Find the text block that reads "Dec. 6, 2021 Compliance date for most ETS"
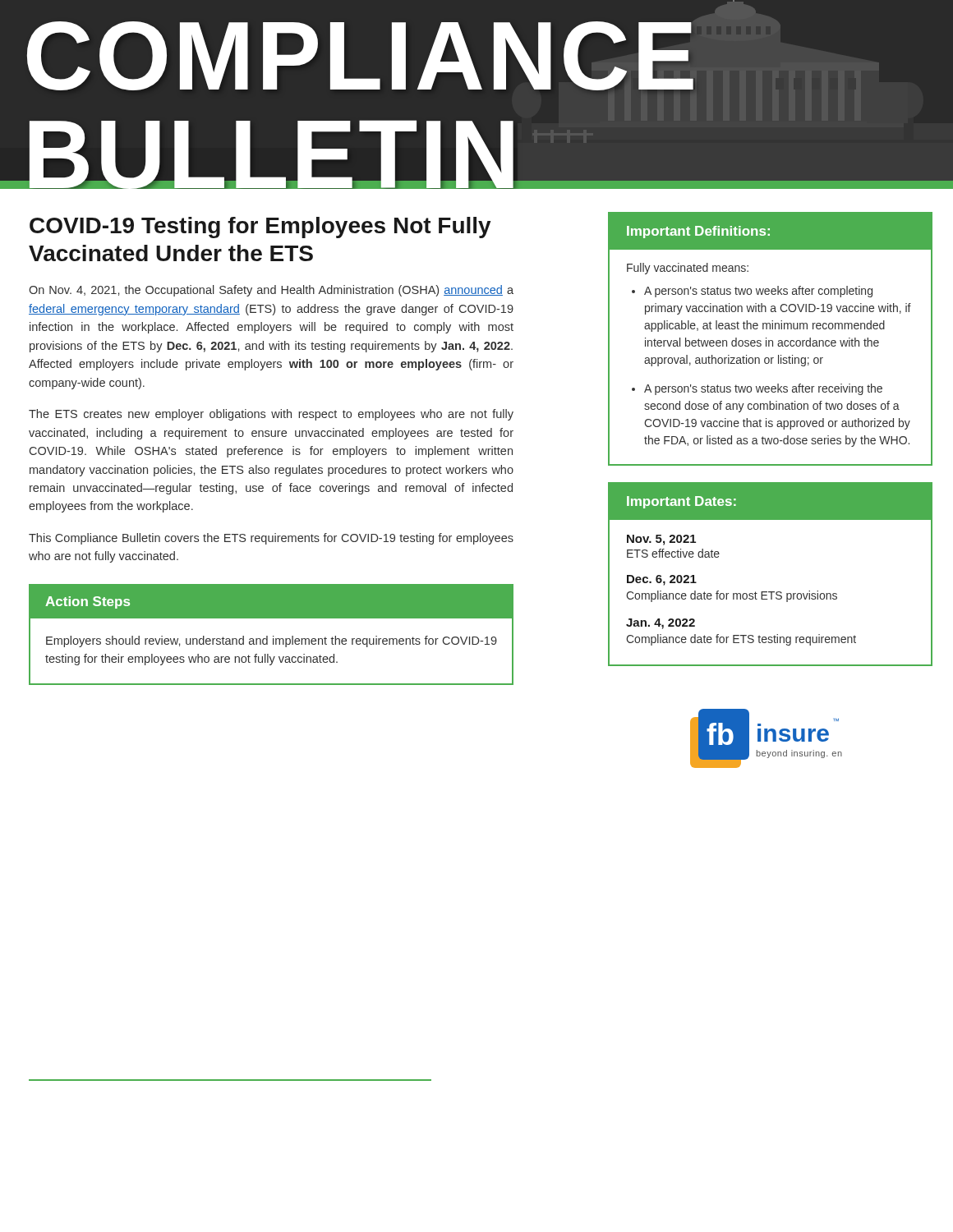 pos(770,588)
